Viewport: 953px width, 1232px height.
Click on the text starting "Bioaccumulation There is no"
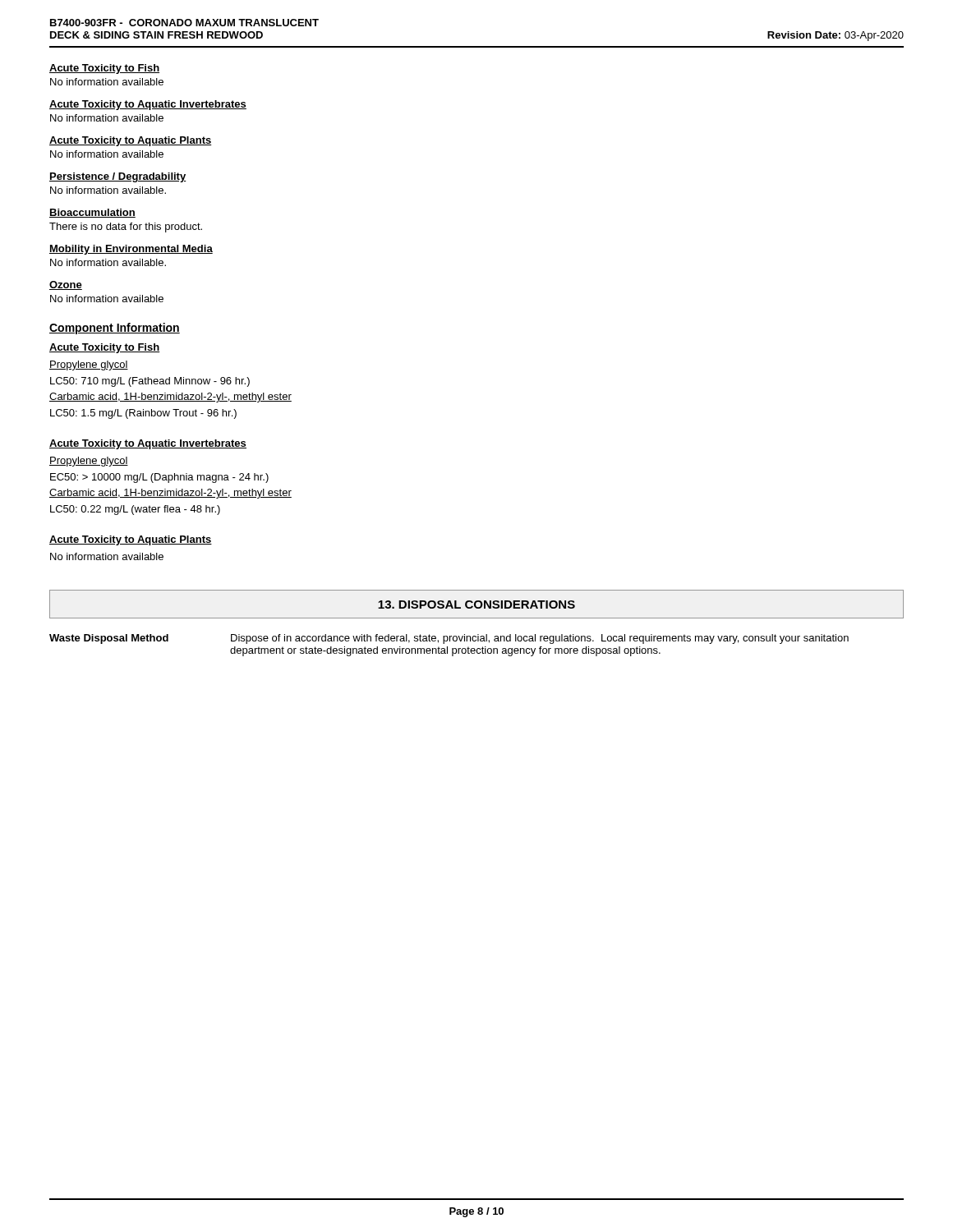click(92, 213)
